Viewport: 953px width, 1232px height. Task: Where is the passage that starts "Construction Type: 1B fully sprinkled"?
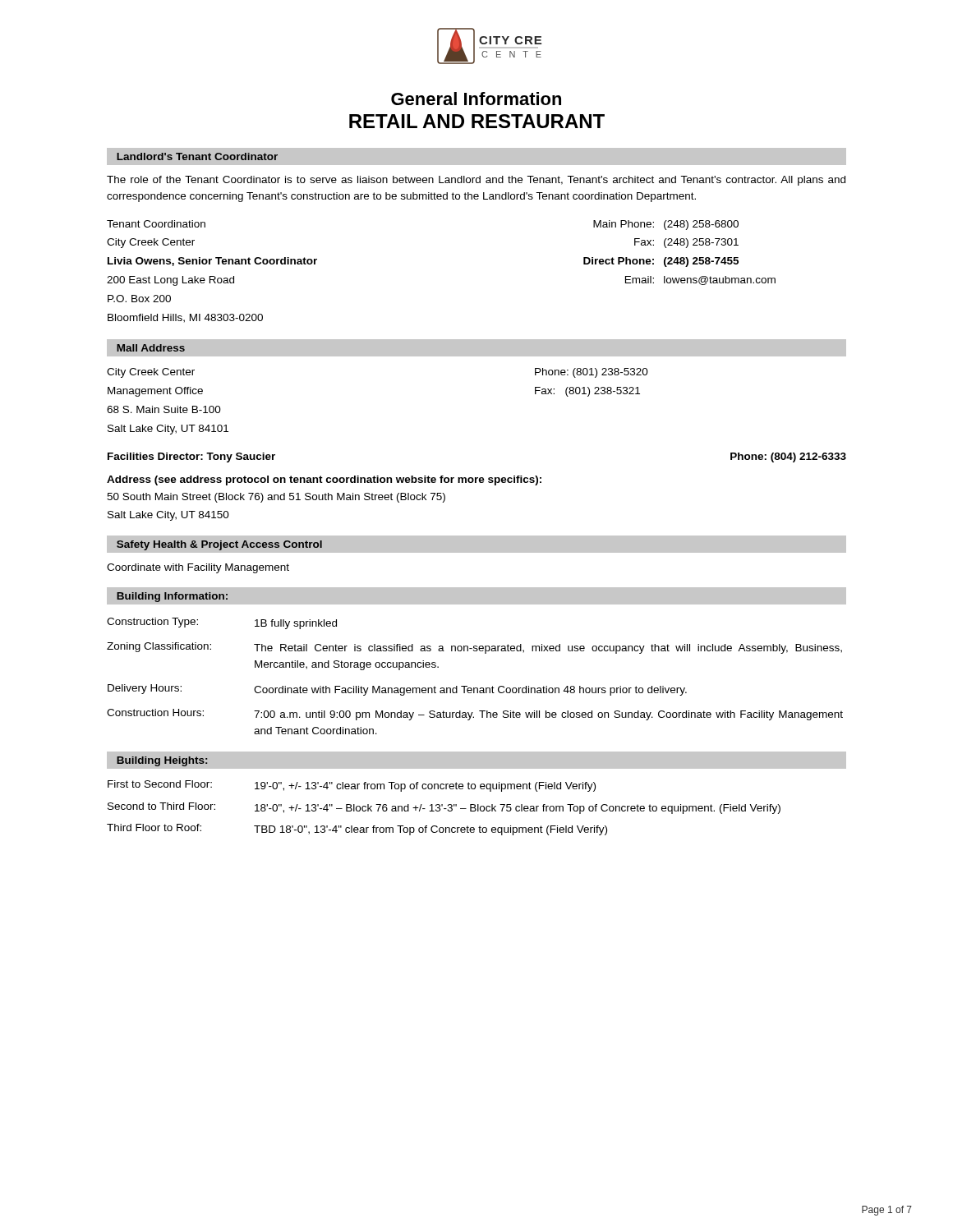pyautogui.click(x=476, y=677)
